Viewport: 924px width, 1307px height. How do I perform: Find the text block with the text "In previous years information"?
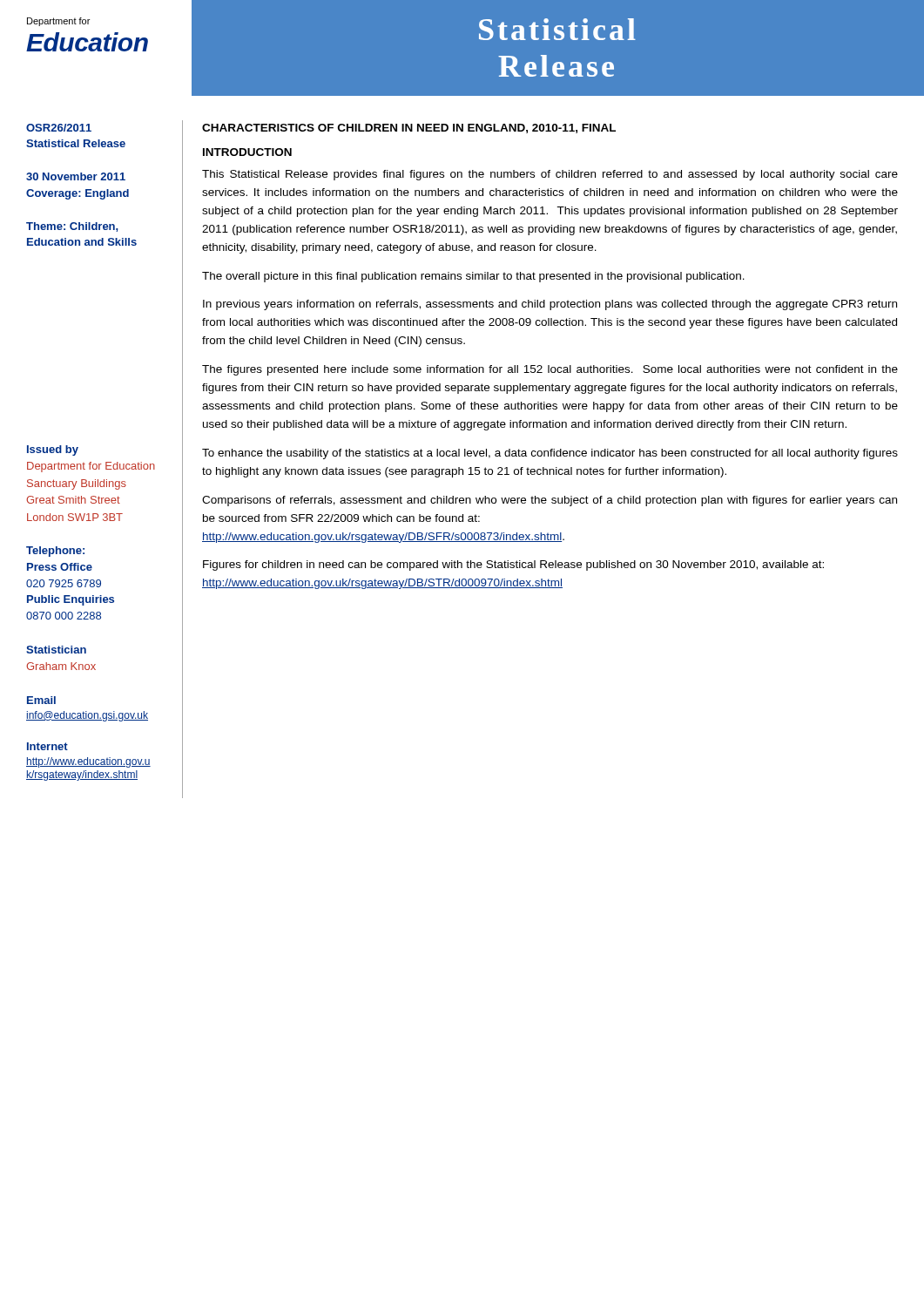tap(550, 322)
